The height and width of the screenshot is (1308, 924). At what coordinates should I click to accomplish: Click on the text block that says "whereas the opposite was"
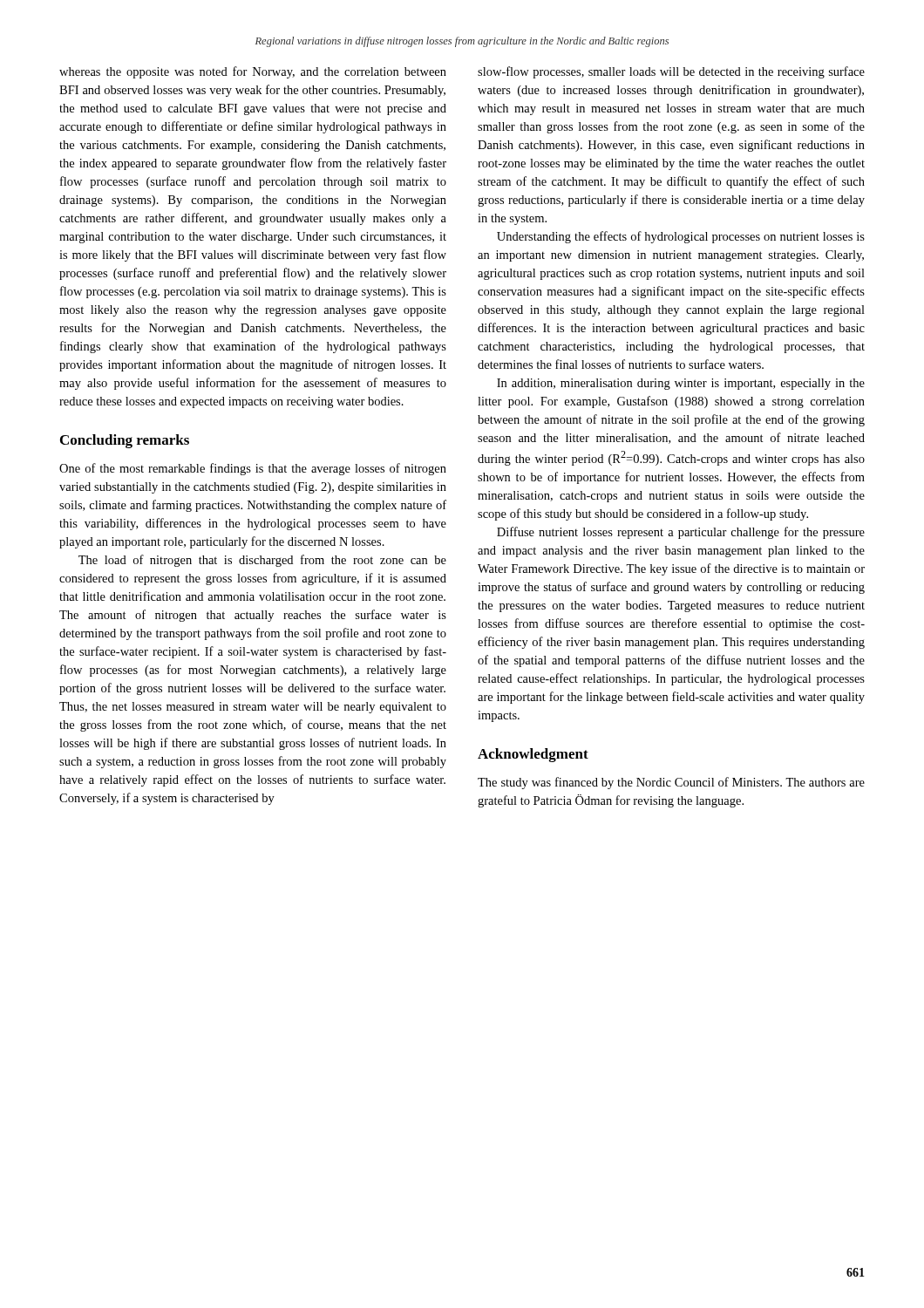pyautogui.click(x=253, y=237)
